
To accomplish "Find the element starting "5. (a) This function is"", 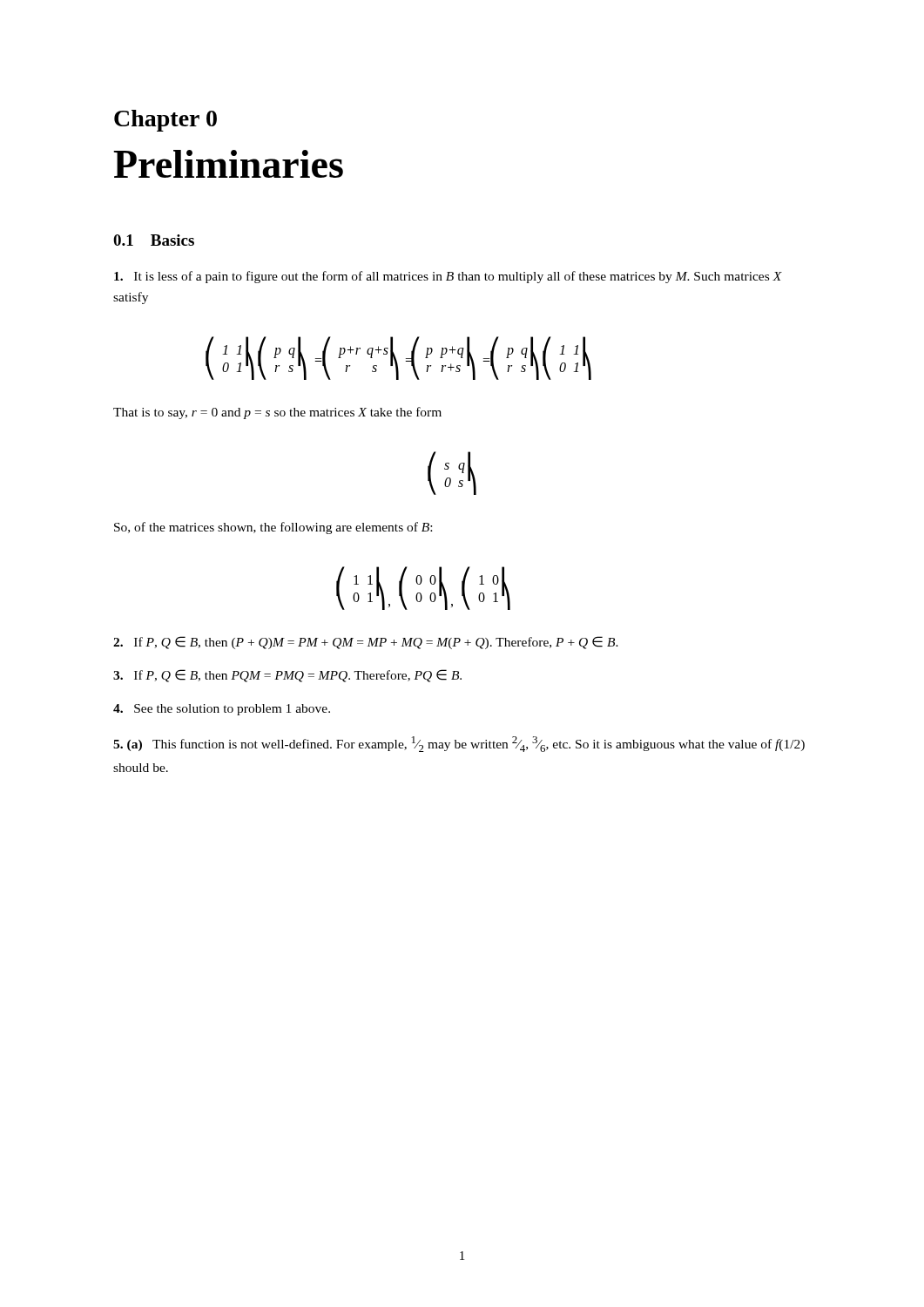I will [x=459, y=754].
